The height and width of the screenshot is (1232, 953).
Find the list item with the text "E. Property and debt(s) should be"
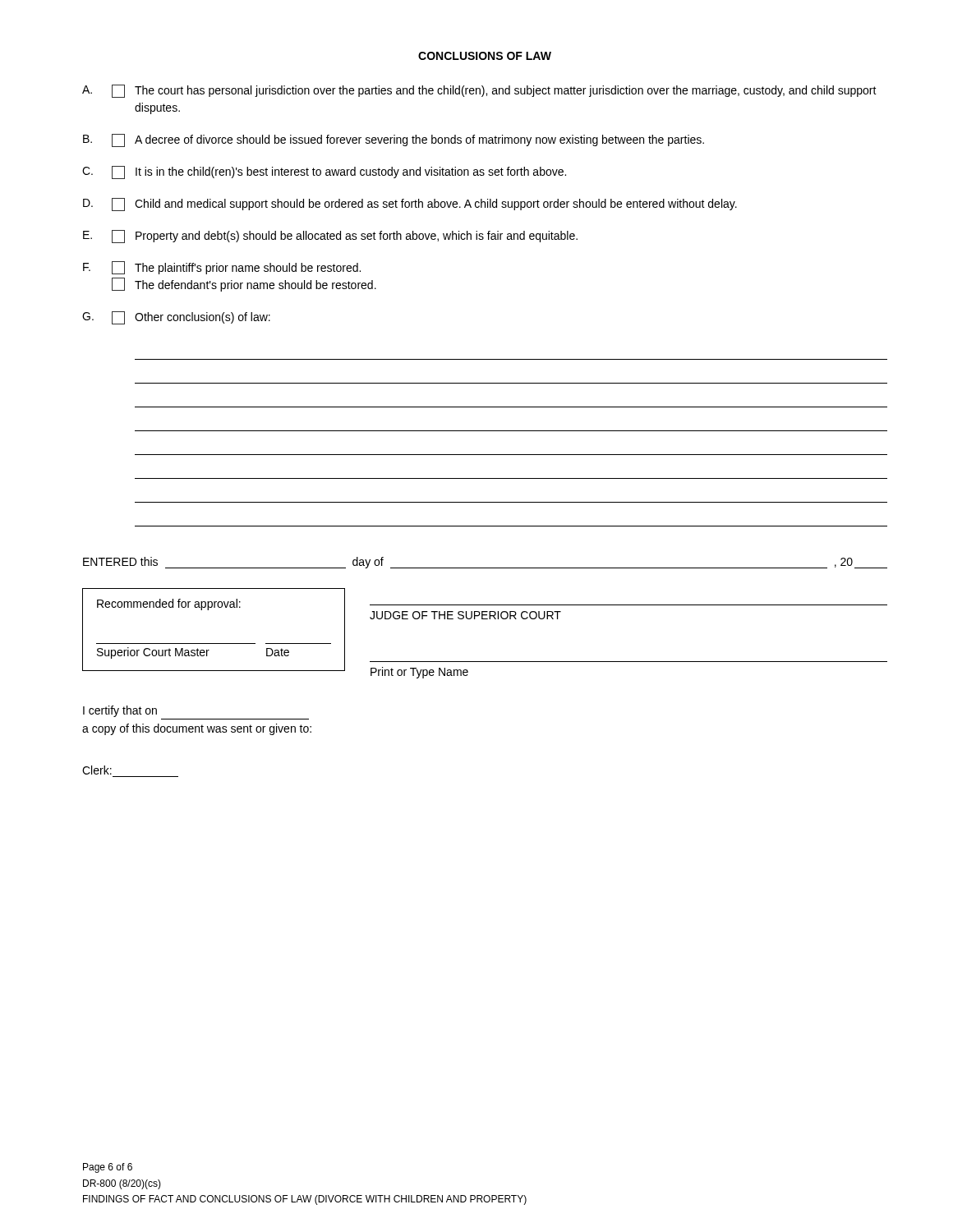(x=485, y=236)
